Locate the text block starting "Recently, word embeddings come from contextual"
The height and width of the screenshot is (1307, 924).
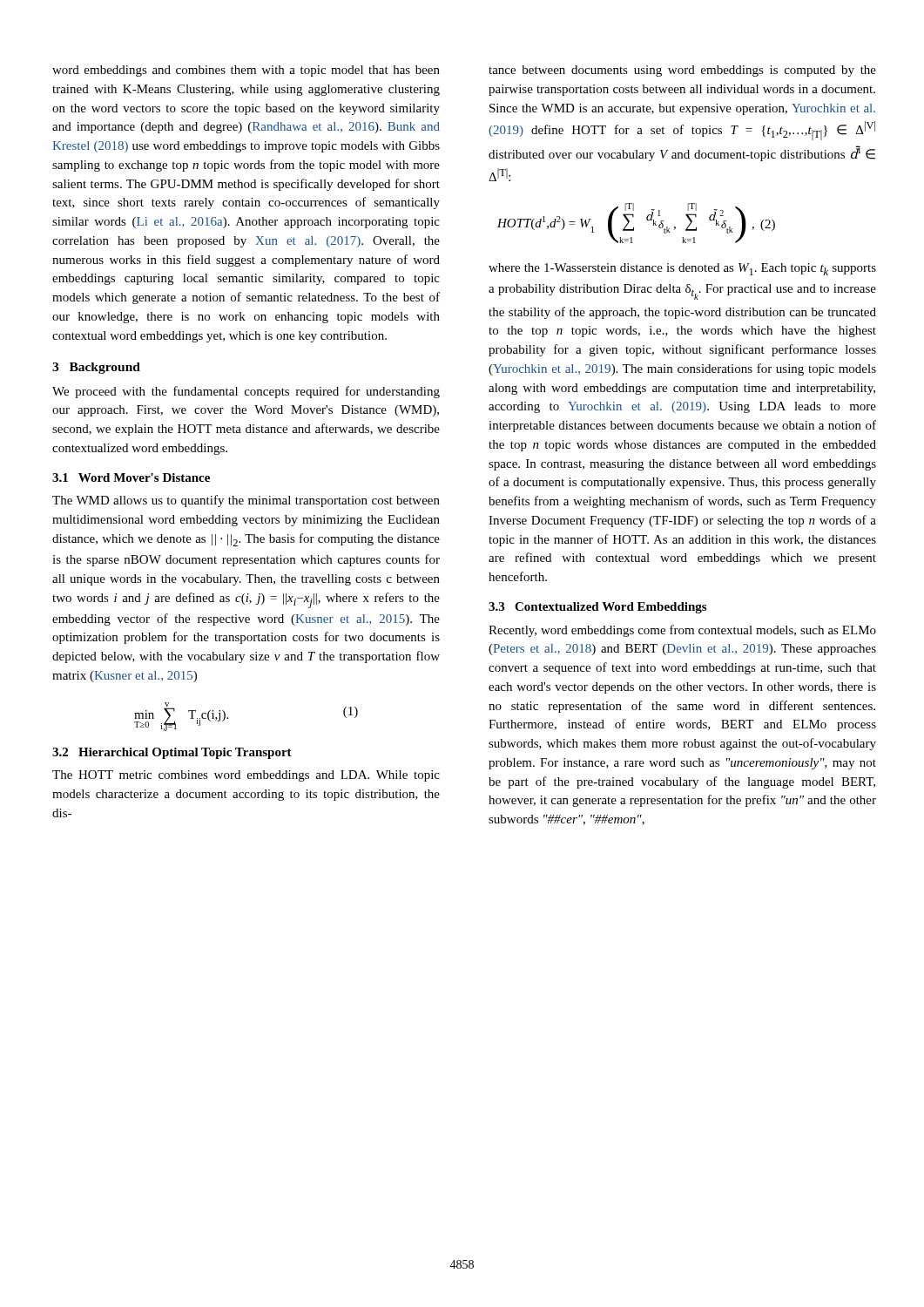pyautogui.click(x=682, y=725)
